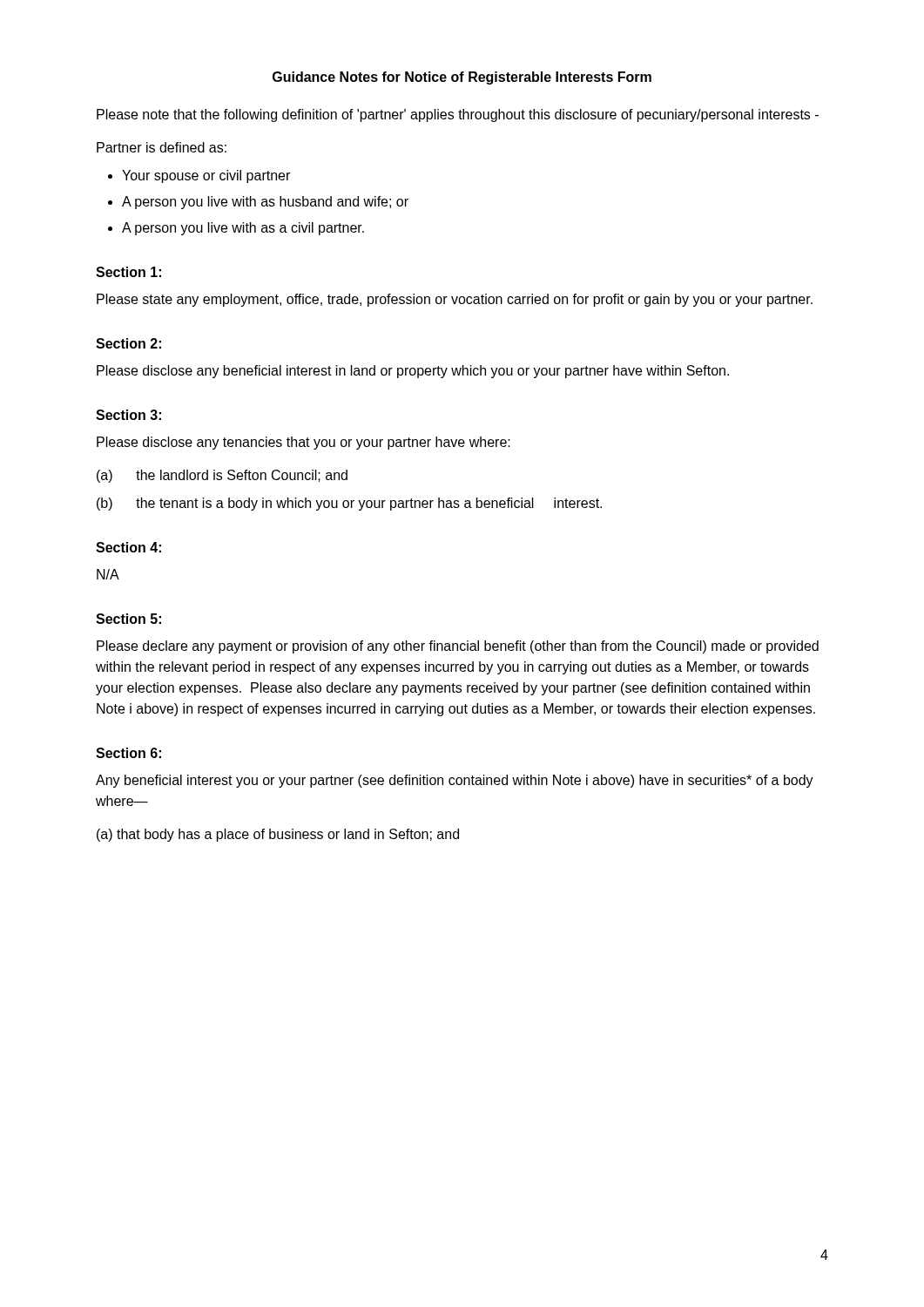
Task: Where does it say "Section 4:"?
Action: (129, 548)
